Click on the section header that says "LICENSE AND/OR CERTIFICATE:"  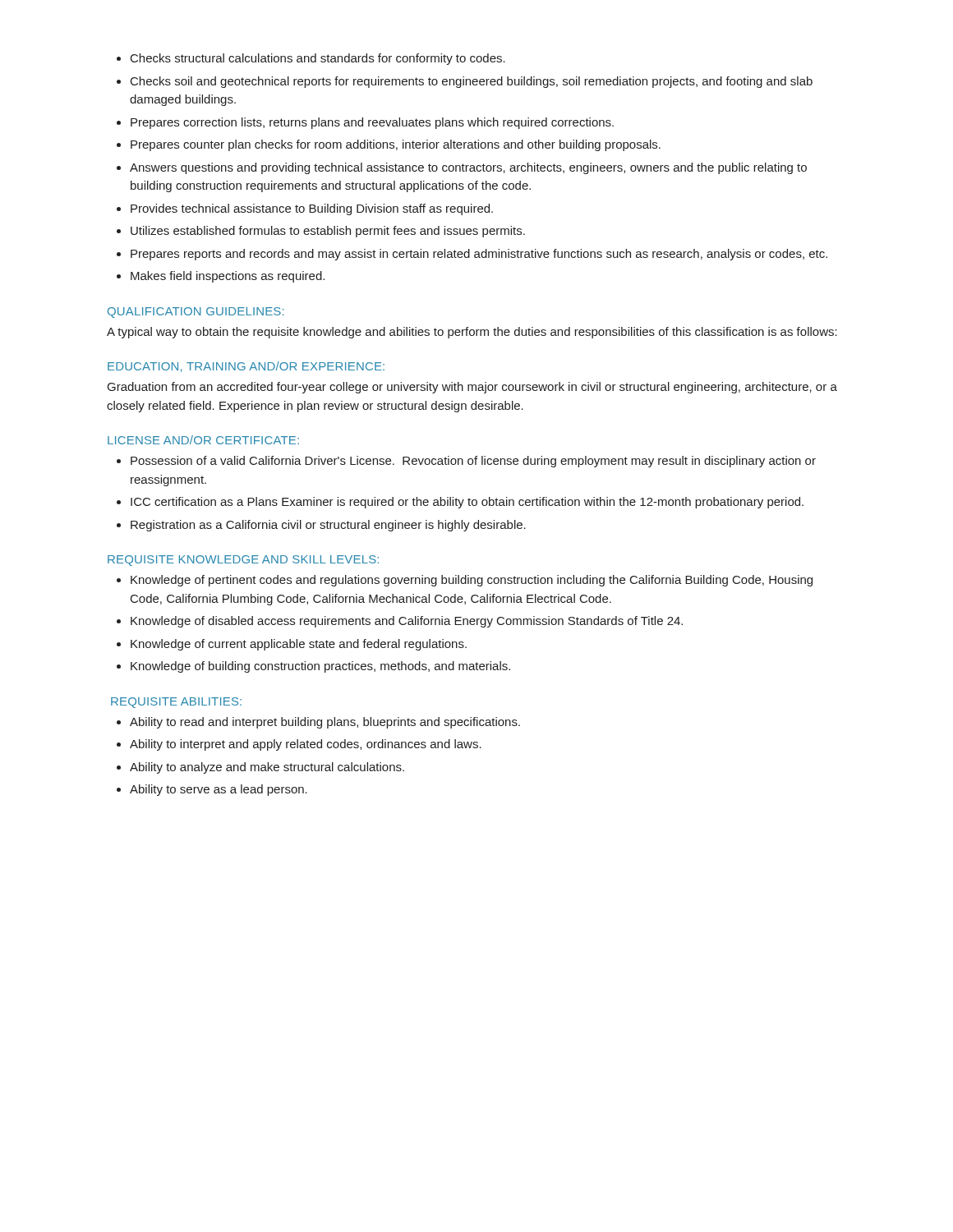pyautogui.click(x=203, y=440)
